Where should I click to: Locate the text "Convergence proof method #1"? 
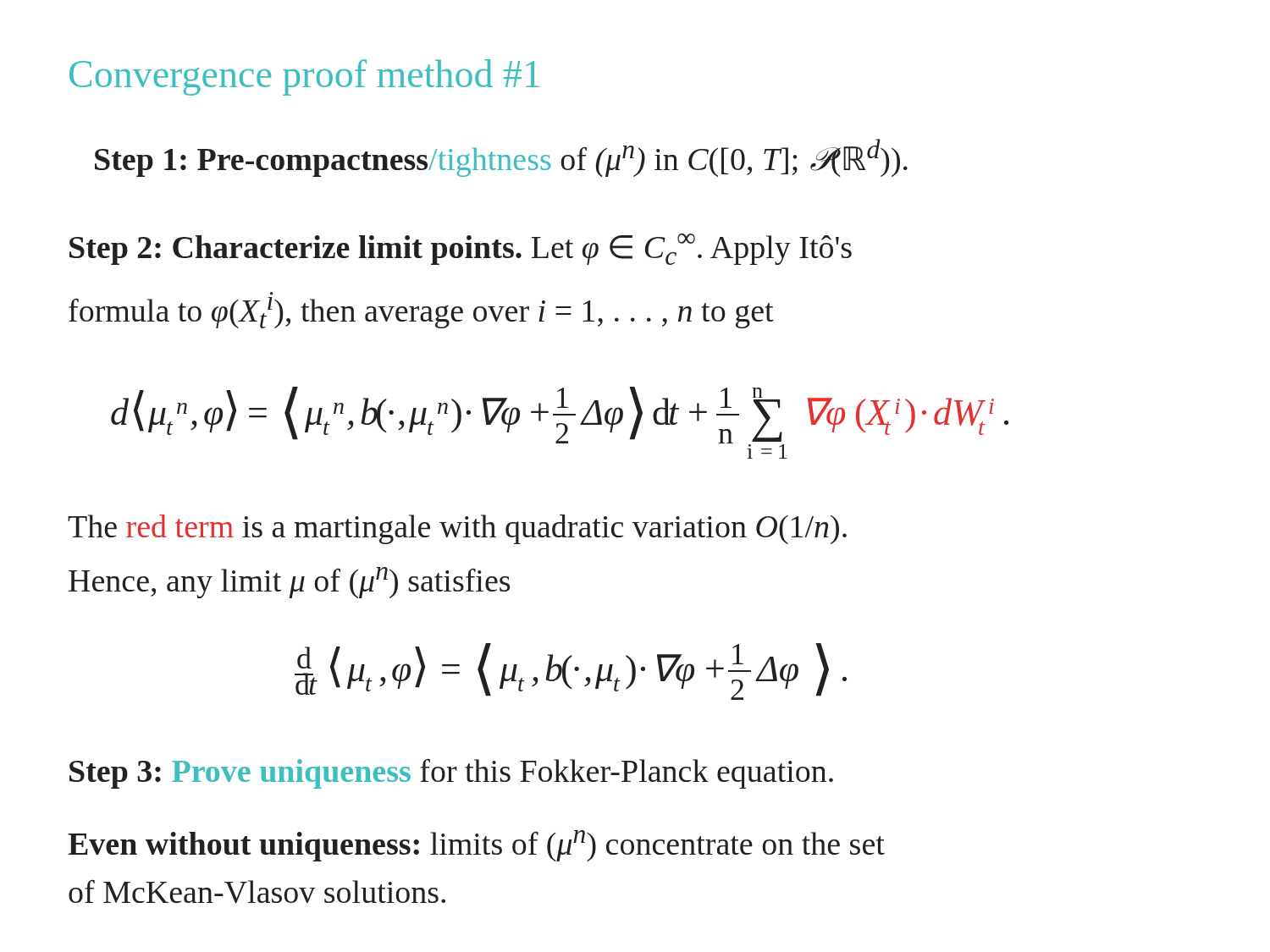point(305,74)
